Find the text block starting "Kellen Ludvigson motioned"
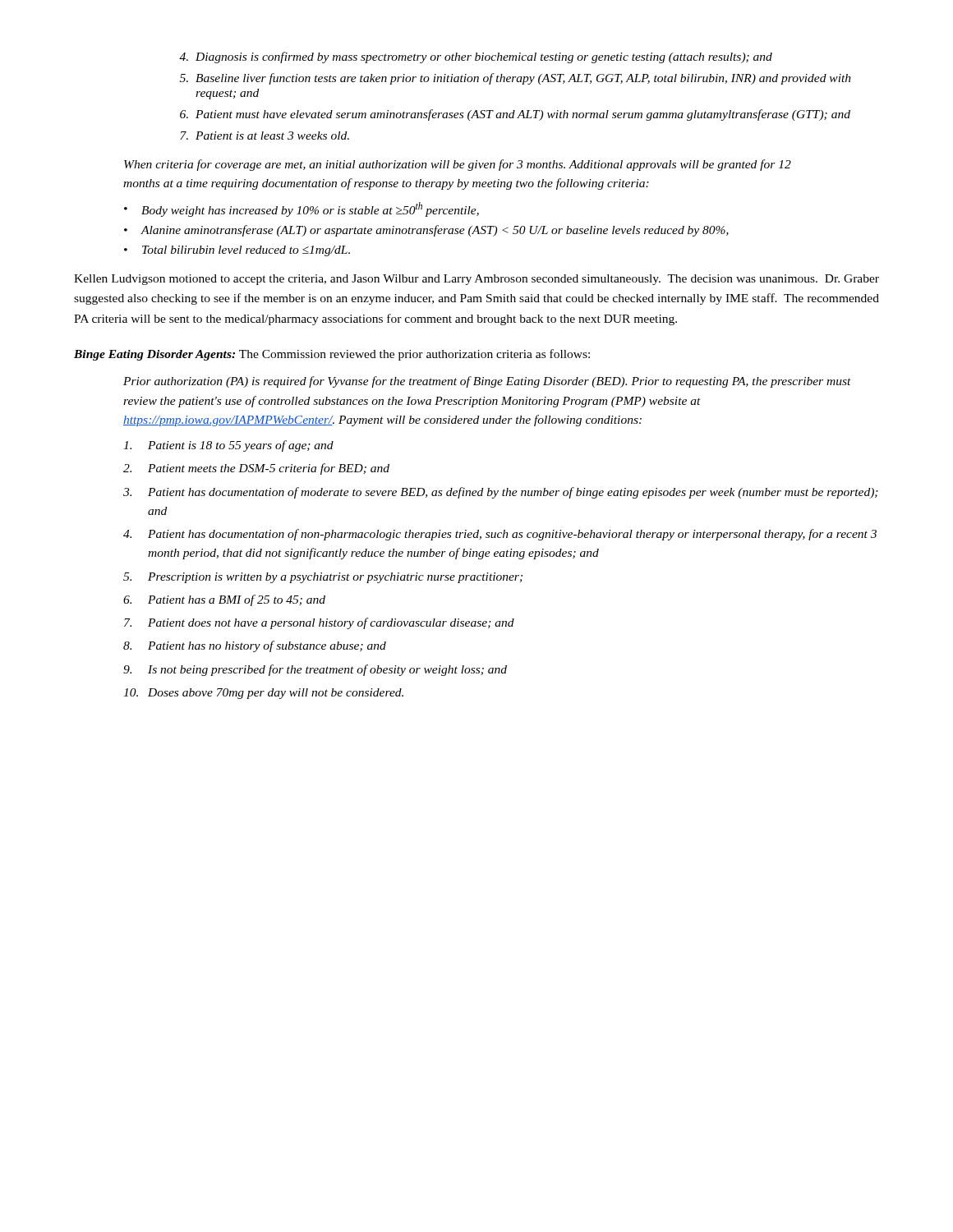Screen dimensions: 1232x953 [476, 298]
